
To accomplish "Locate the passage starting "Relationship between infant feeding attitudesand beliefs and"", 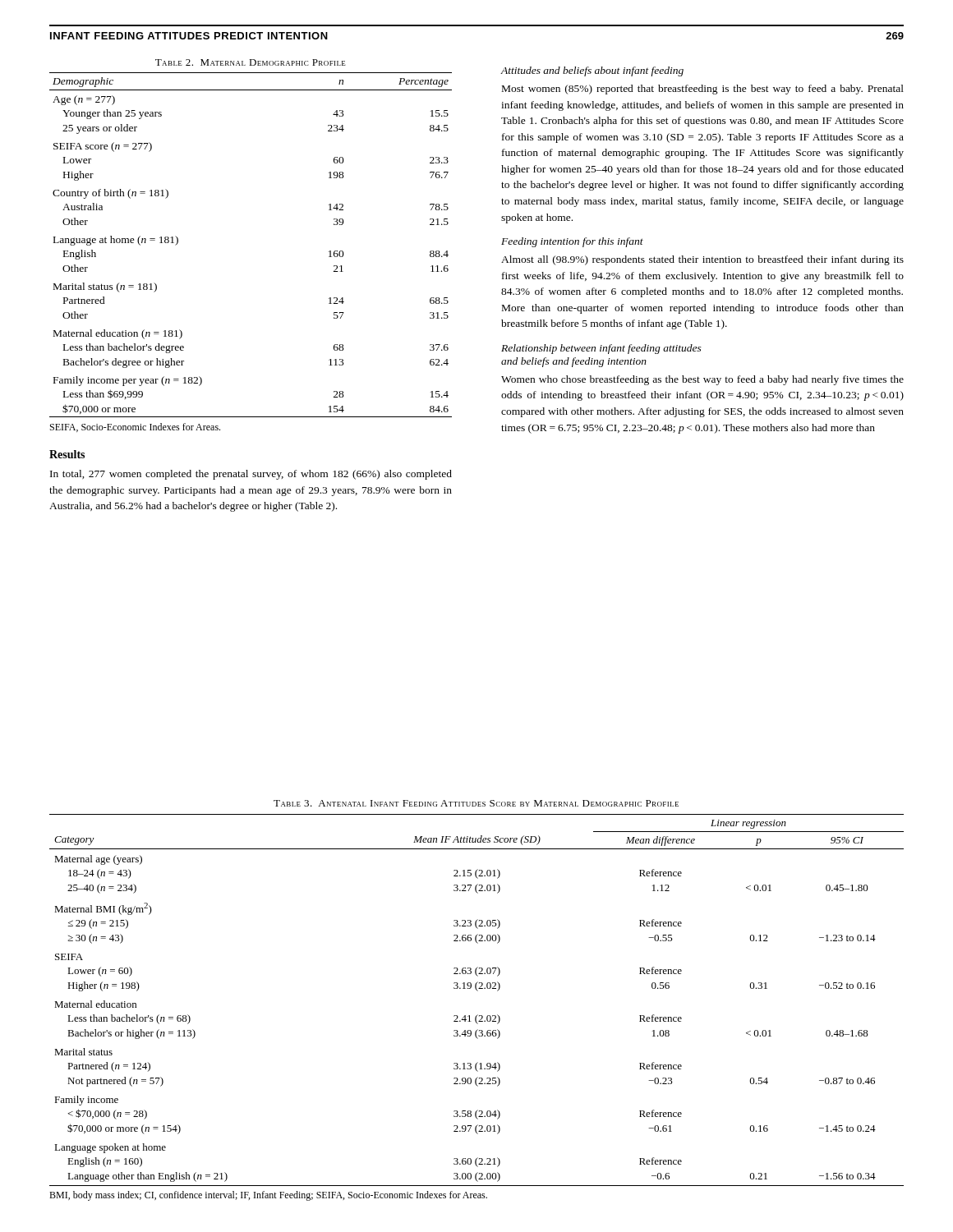I will click(x=601, y=354).
